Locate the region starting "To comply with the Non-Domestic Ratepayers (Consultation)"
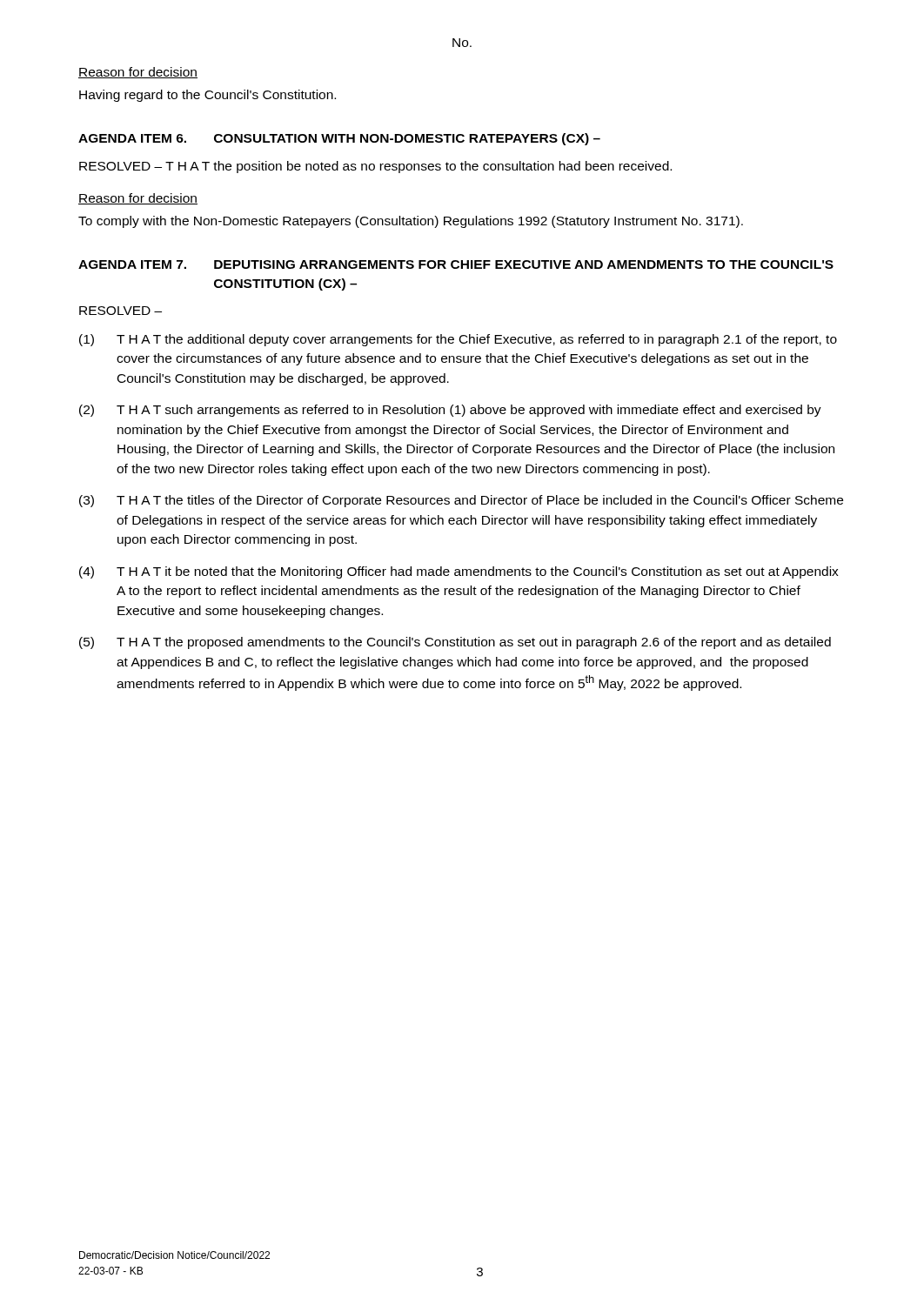The width and height of the screenshot is (924, 1305). (411, 220)
